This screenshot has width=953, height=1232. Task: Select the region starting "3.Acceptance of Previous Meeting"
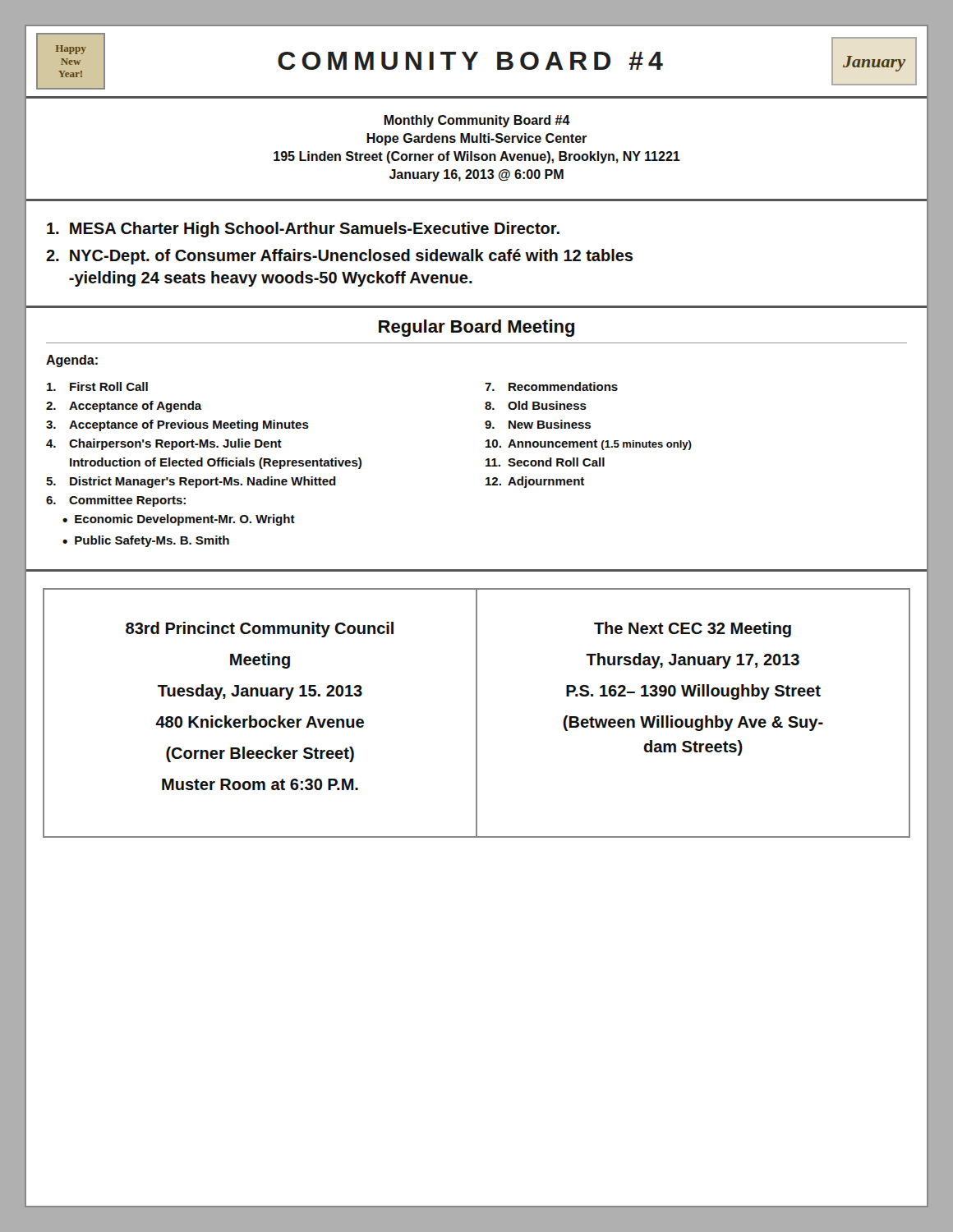(x=257, y=424)
